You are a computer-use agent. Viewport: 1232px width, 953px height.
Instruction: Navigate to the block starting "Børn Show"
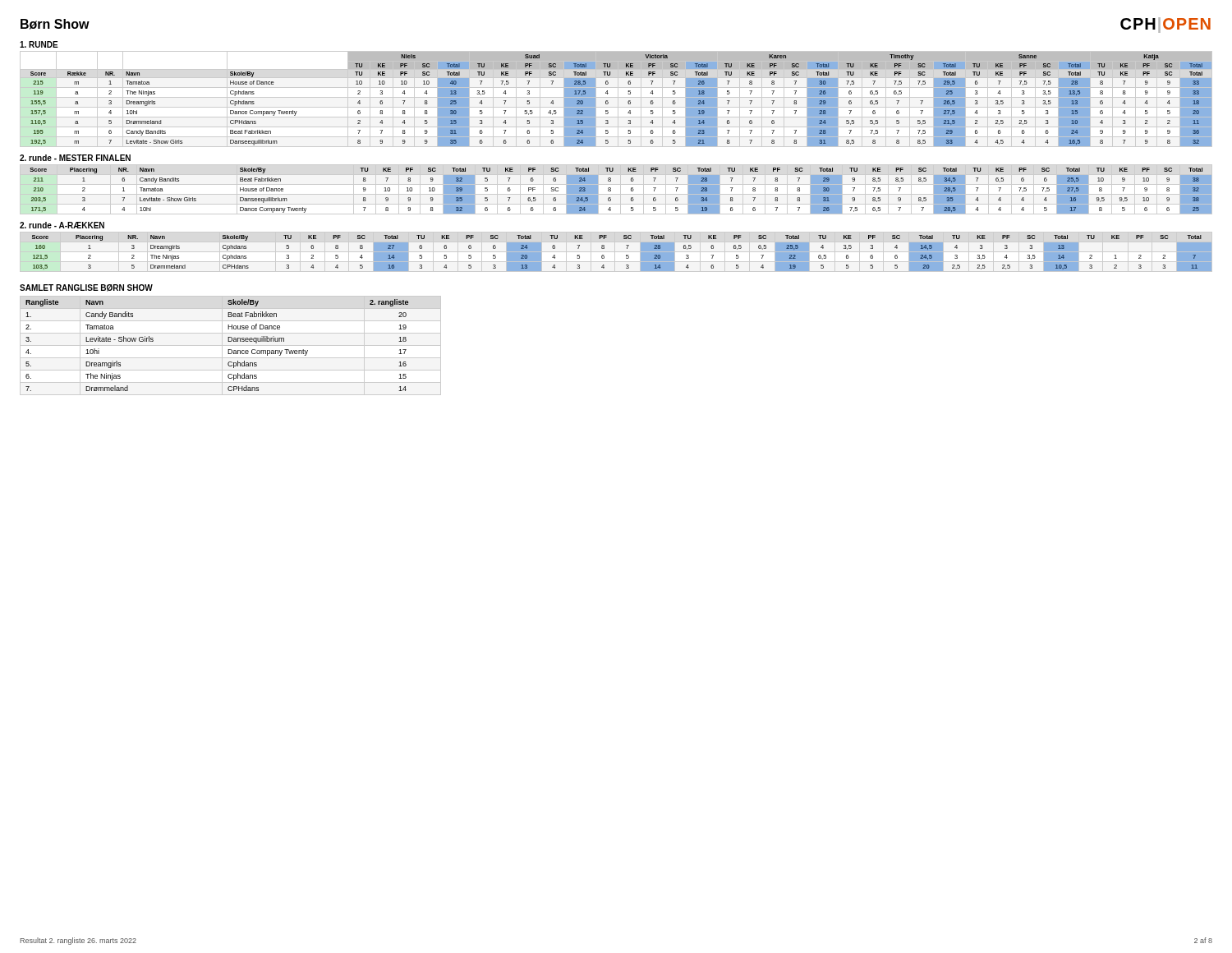coord(54,24)
